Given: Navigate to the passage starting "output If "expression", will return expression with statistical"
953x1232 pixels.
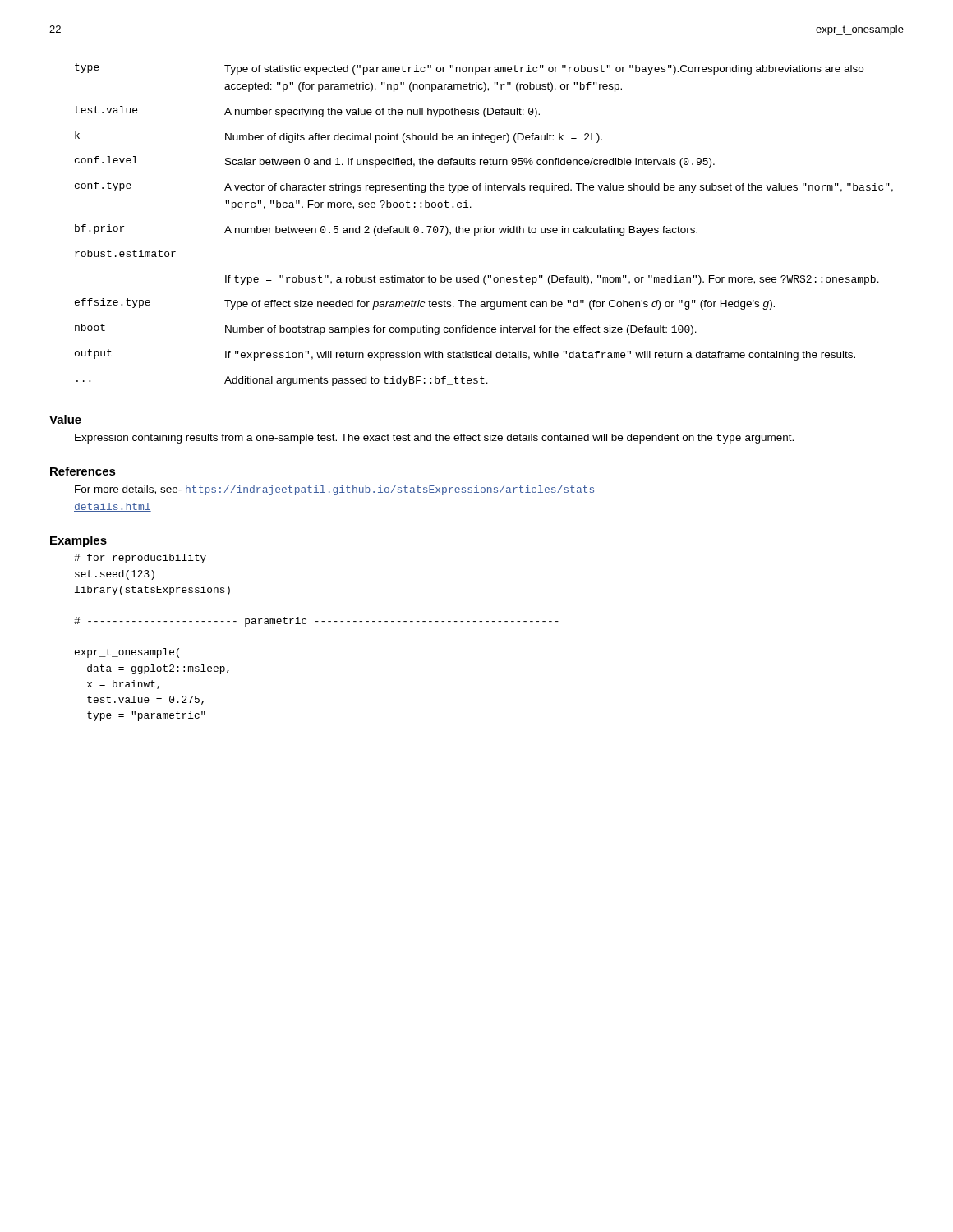Looking at the screenshot, I should click(476, 356).
